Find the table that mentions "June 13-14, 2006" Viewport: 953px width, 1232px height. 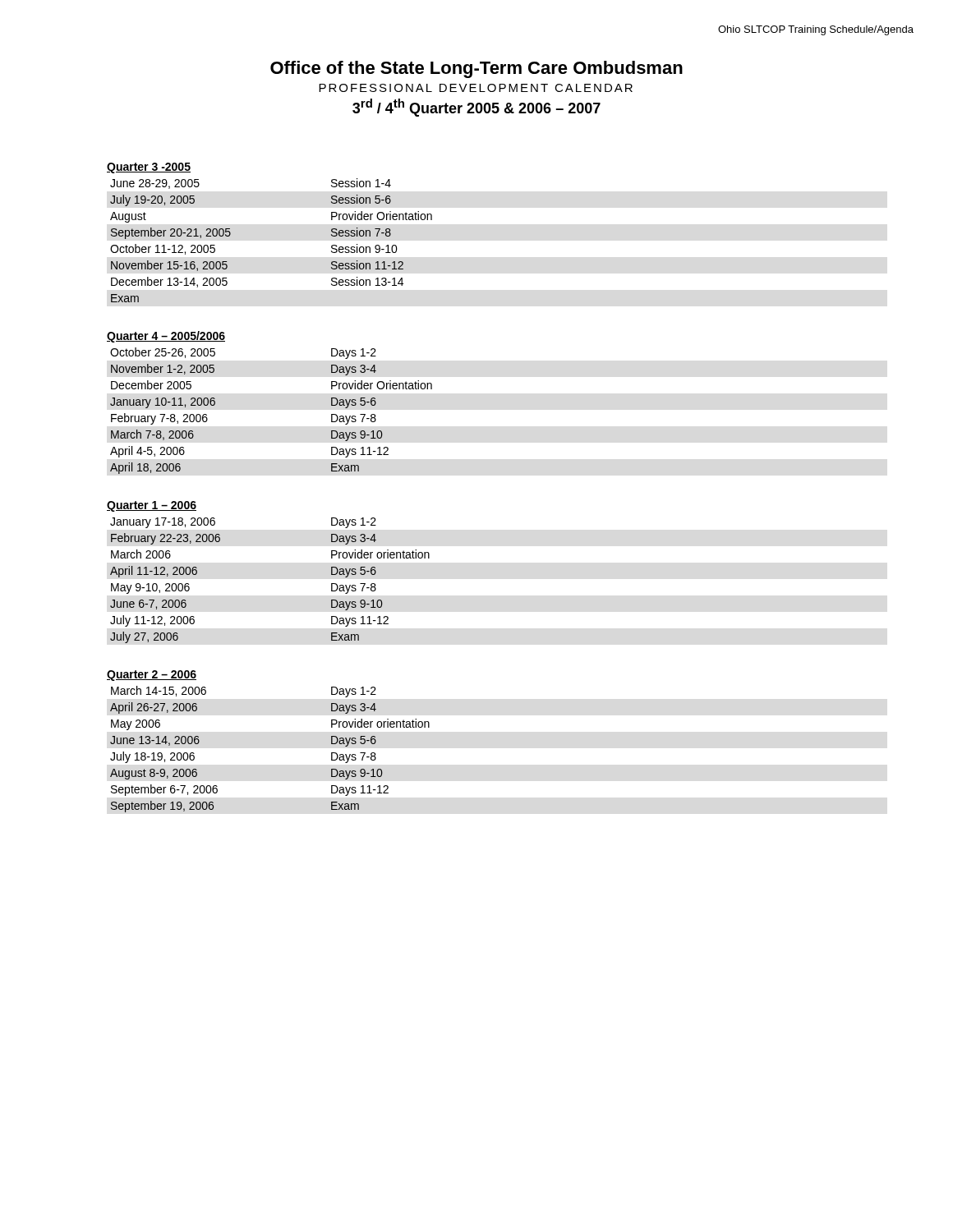coord(497,748)
